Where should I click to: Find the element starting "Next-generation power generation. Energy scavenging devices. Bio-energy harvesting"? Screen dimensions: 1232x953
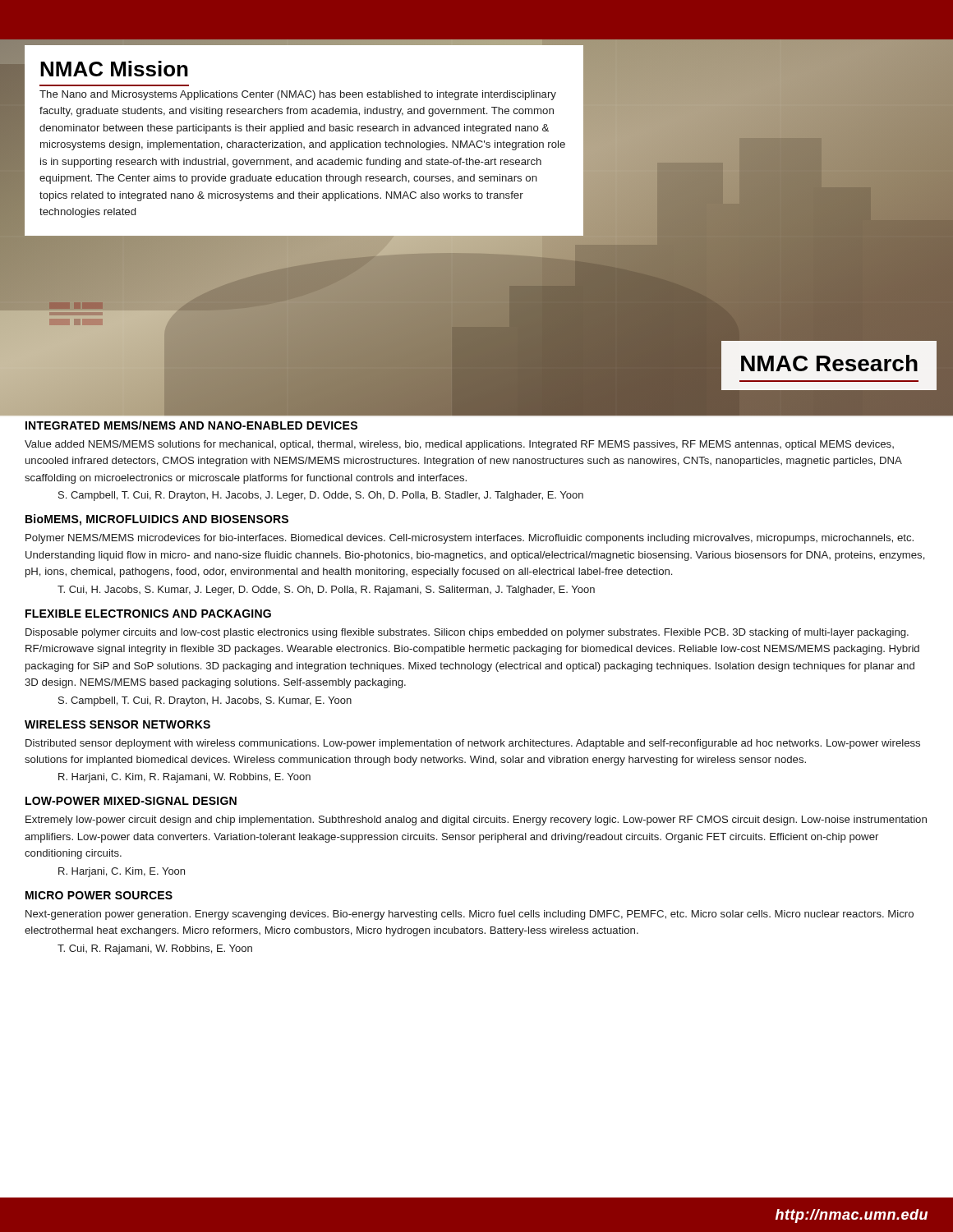click(469, 922)
